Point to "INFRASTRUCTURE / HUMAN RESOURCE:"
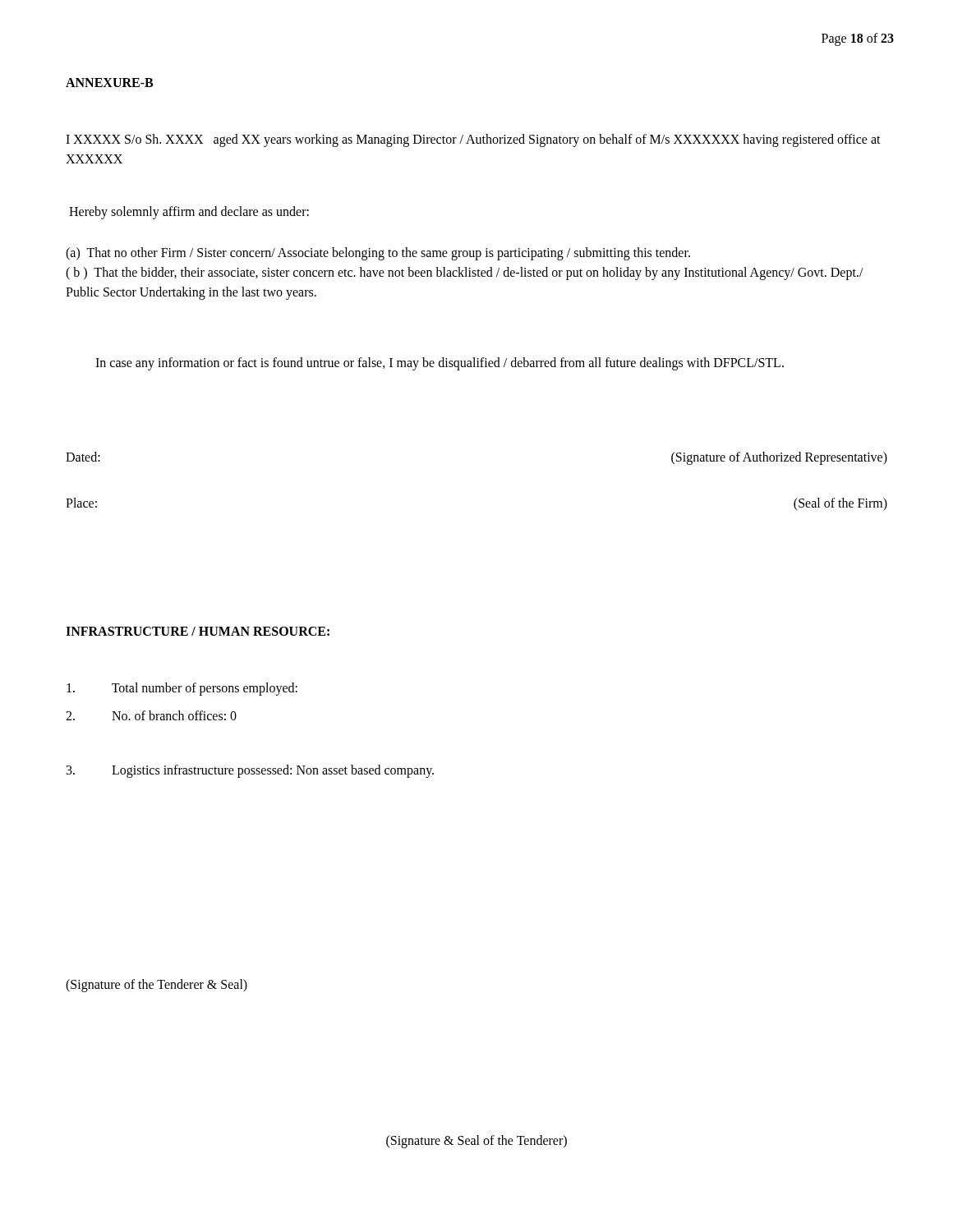Image resolution: width=953 pixels, height=1232 pixels. pyautogui.click(x=198, y=631)
